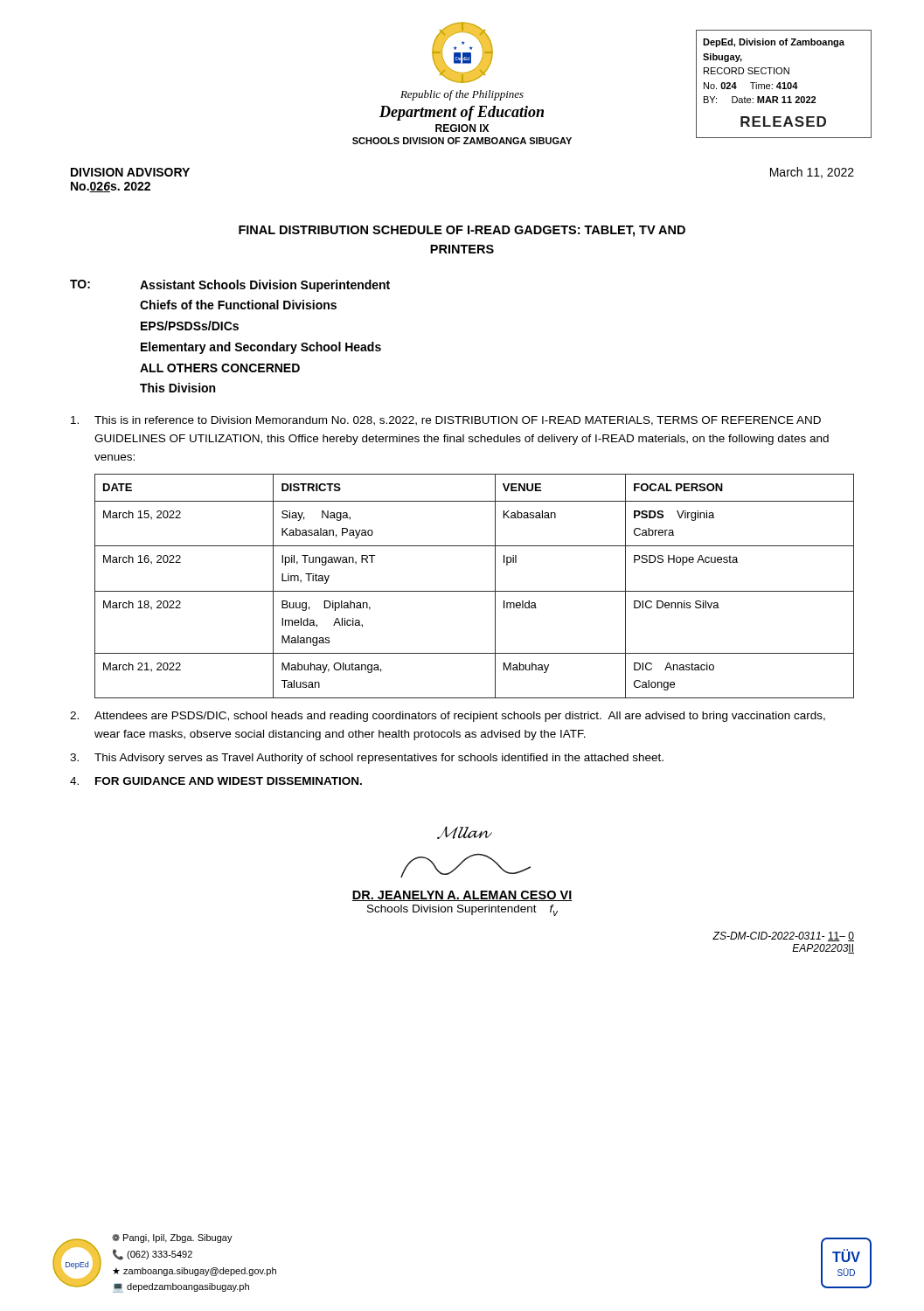Click the passage that begins "2. Attendees are PSDS/DIC, school"
Screen dimensions: 1311x924
[x=462, y=726]
